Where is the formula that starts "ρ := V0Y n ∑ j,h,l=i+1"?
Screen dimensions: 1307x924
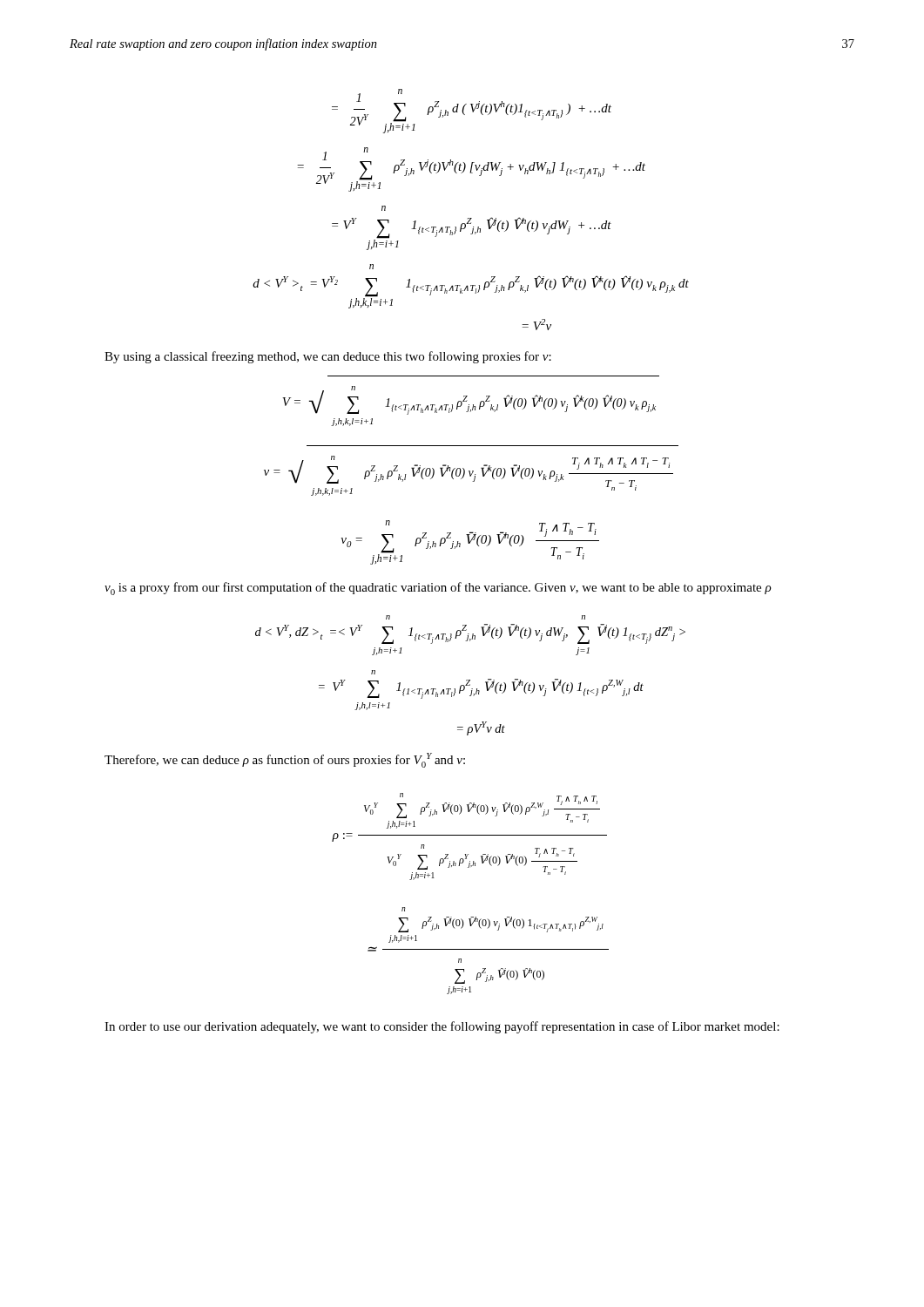pos(482,811)
